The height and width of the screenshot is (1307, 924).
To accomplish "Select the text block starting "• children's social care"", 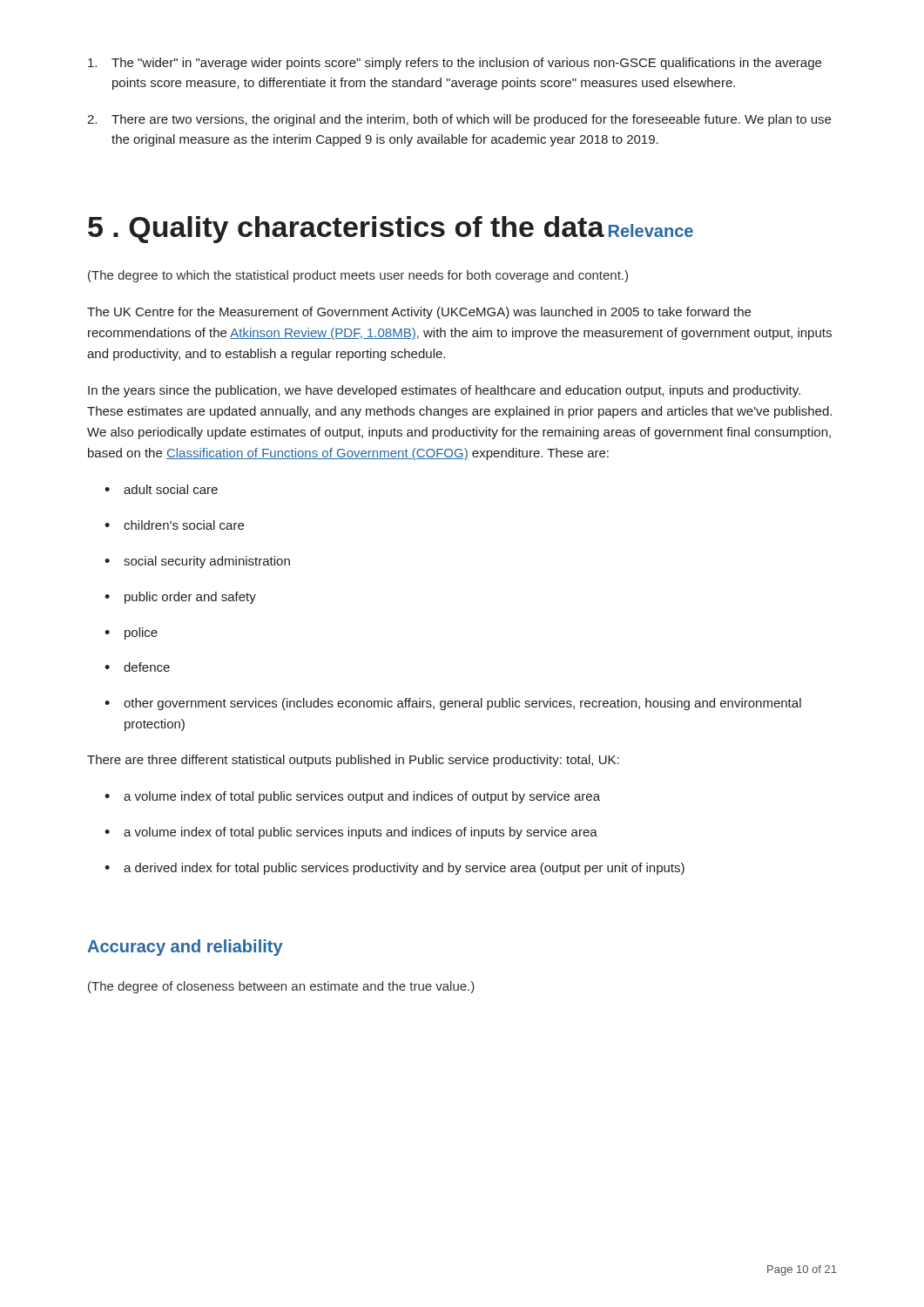I will click(x=174, y=527).
